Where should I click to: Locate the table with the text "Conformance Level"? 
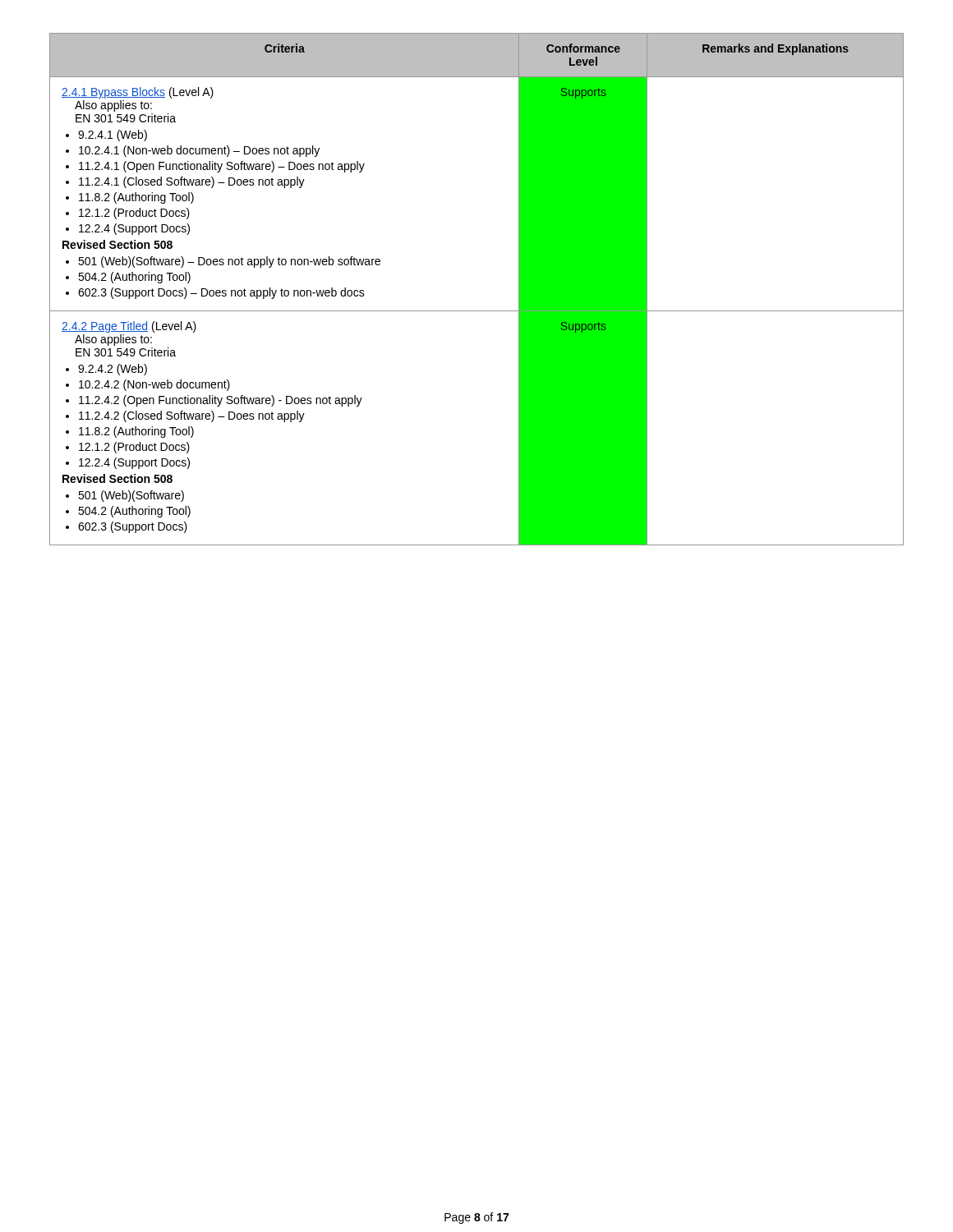click(476, 289)
